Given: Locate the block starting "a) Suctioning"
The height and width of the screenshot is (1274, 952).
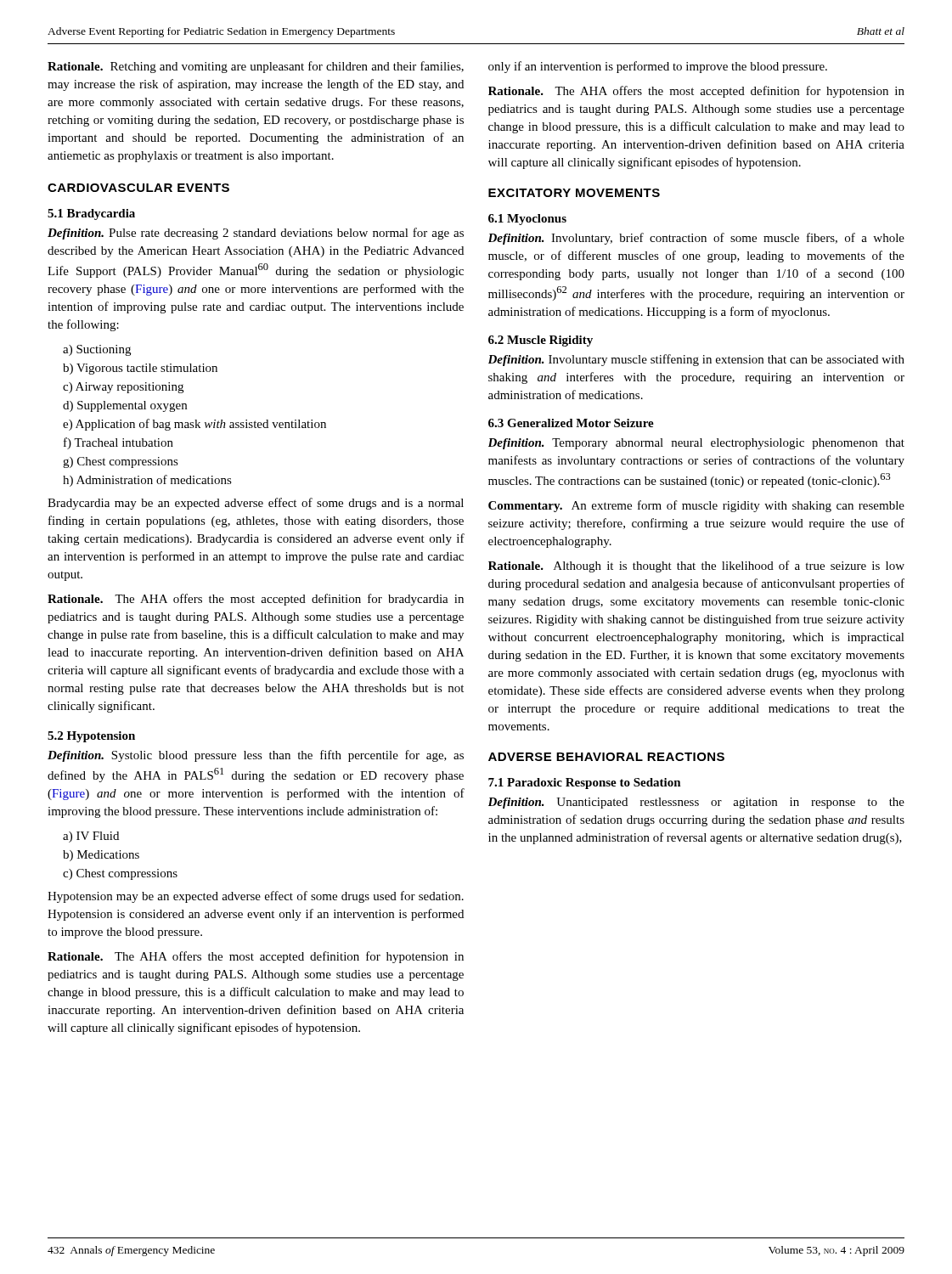Looking at the screenshot, I should point(97,349).
